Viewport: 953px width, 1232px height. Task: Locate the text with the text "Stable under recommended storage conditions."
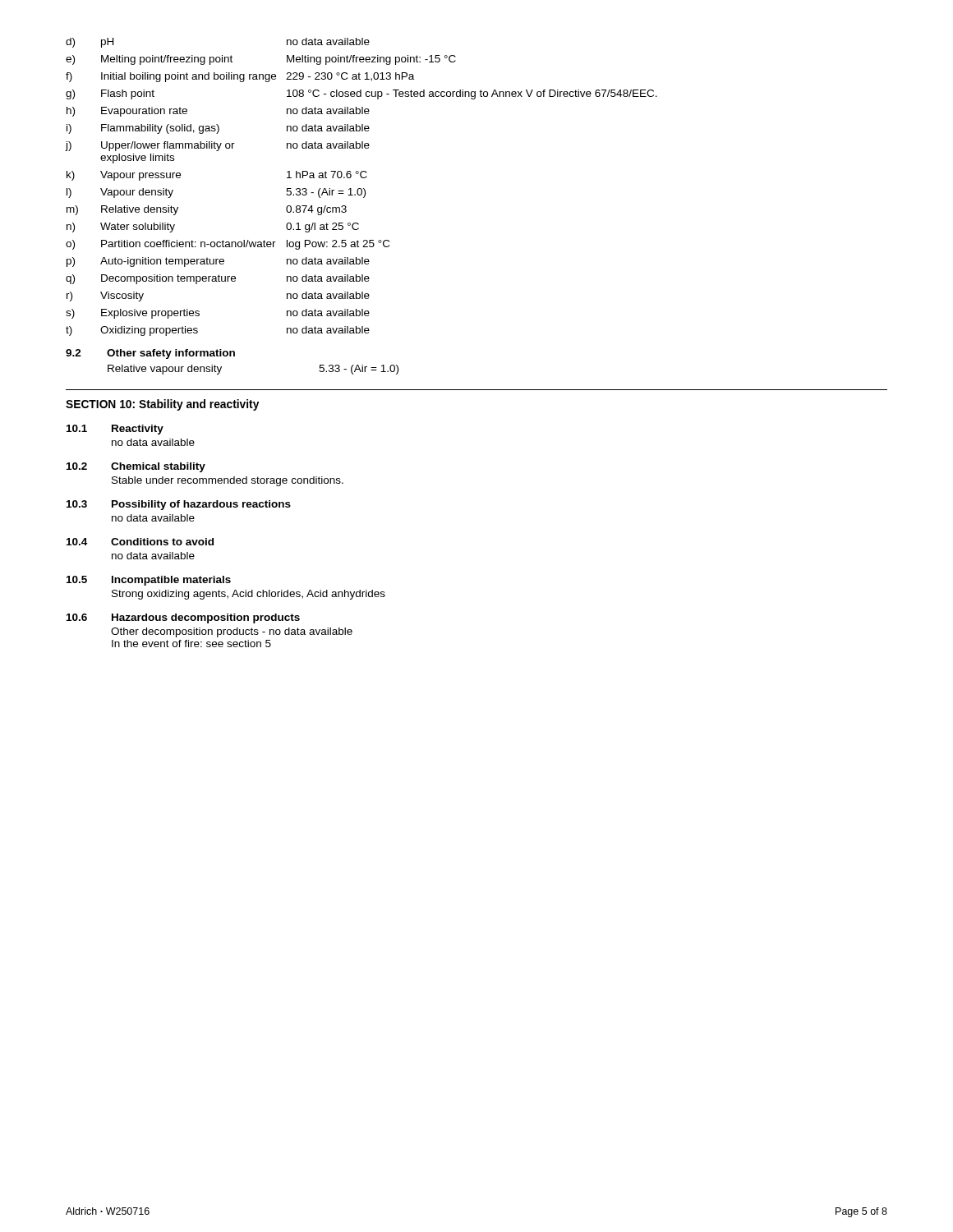pyautogui.click(x=227, y=480)
